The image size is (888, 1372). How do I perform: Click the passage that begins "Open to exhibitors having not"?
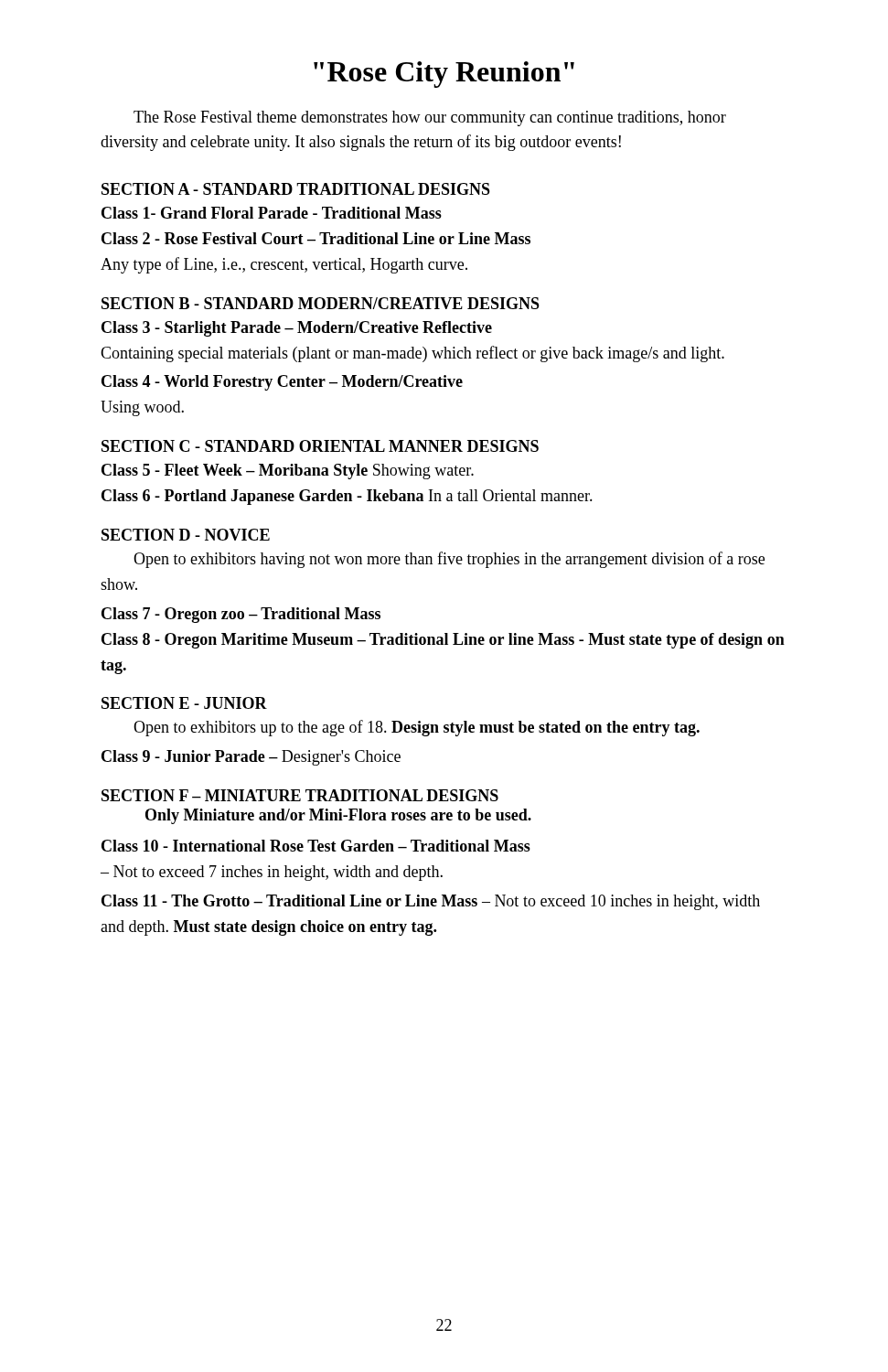433,572
